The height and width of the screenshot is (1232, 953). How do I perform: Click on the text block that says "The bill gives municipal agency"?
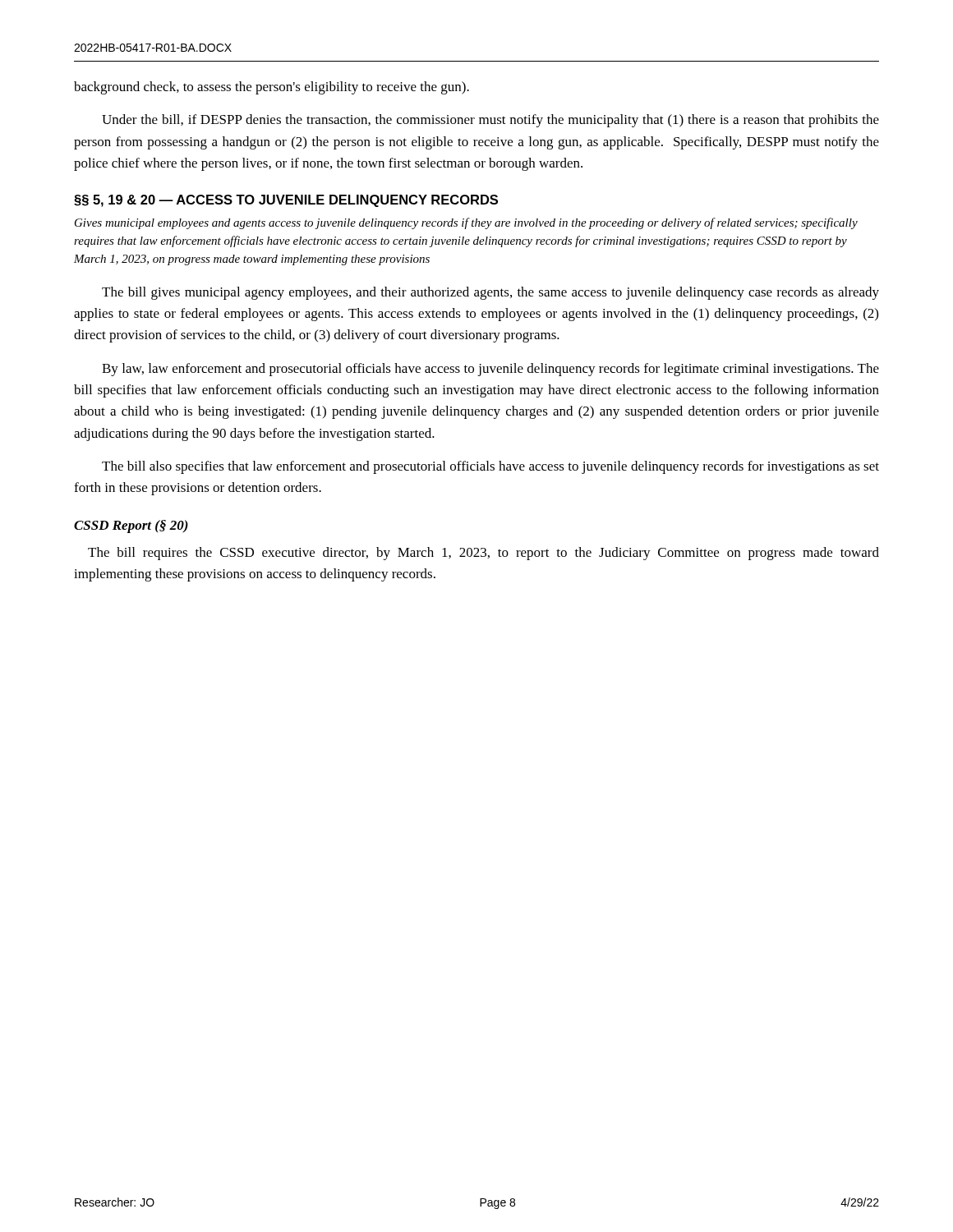coord(476,314)
